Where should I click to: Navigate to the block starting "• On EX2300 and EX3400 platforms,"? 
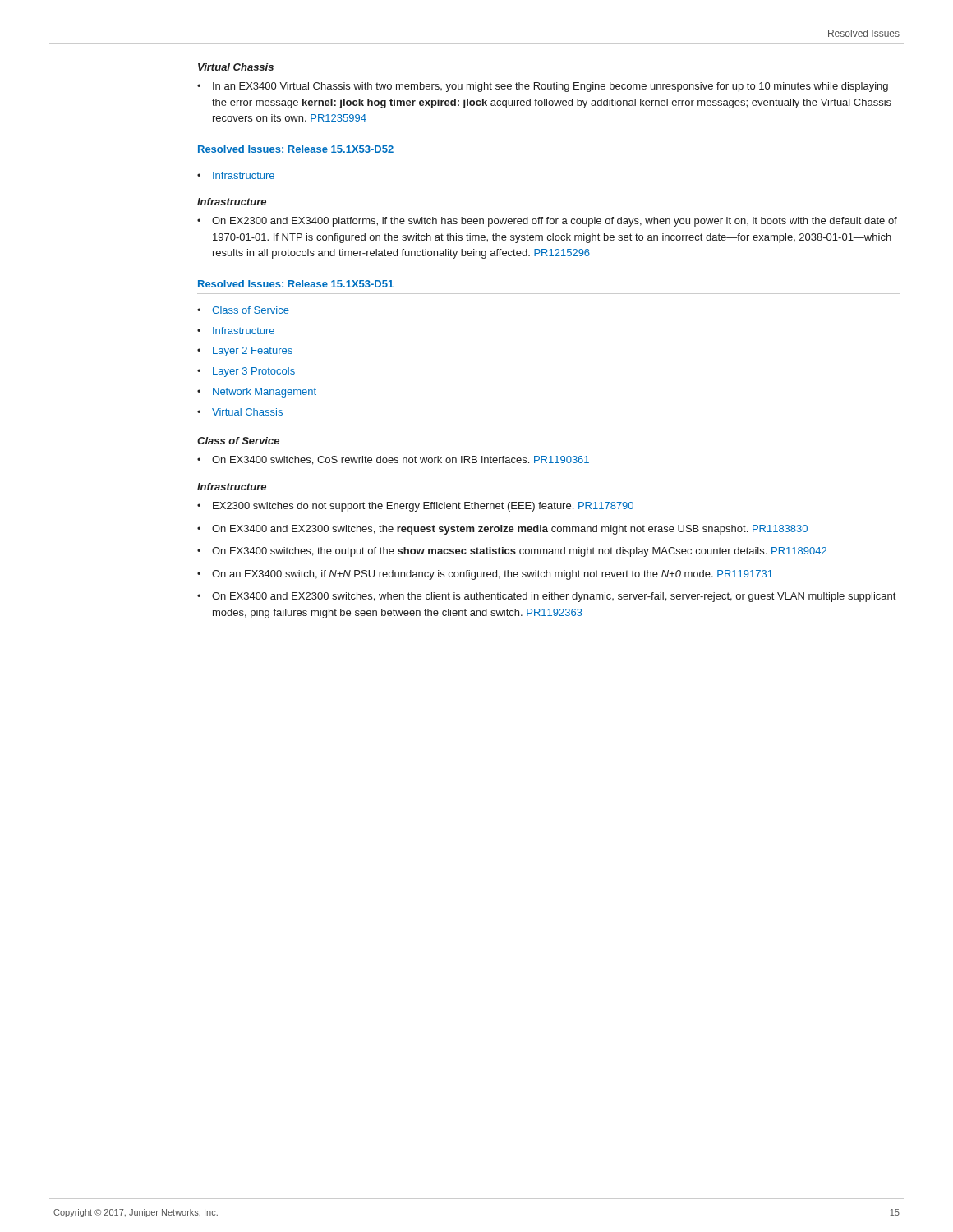click(548, 237)
